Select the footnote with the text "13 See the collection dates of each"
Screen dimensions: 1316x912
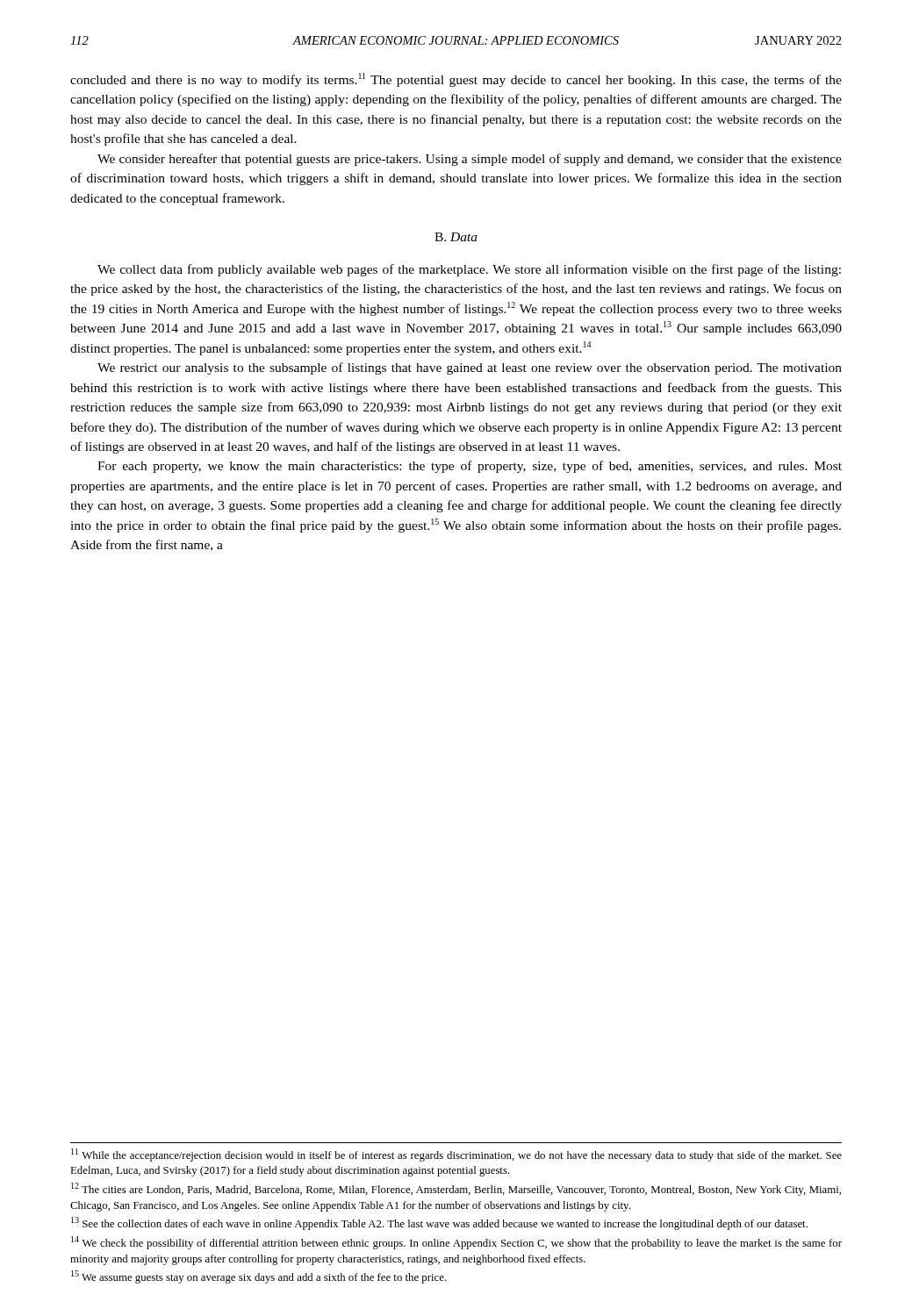(x=439, y=1224)
